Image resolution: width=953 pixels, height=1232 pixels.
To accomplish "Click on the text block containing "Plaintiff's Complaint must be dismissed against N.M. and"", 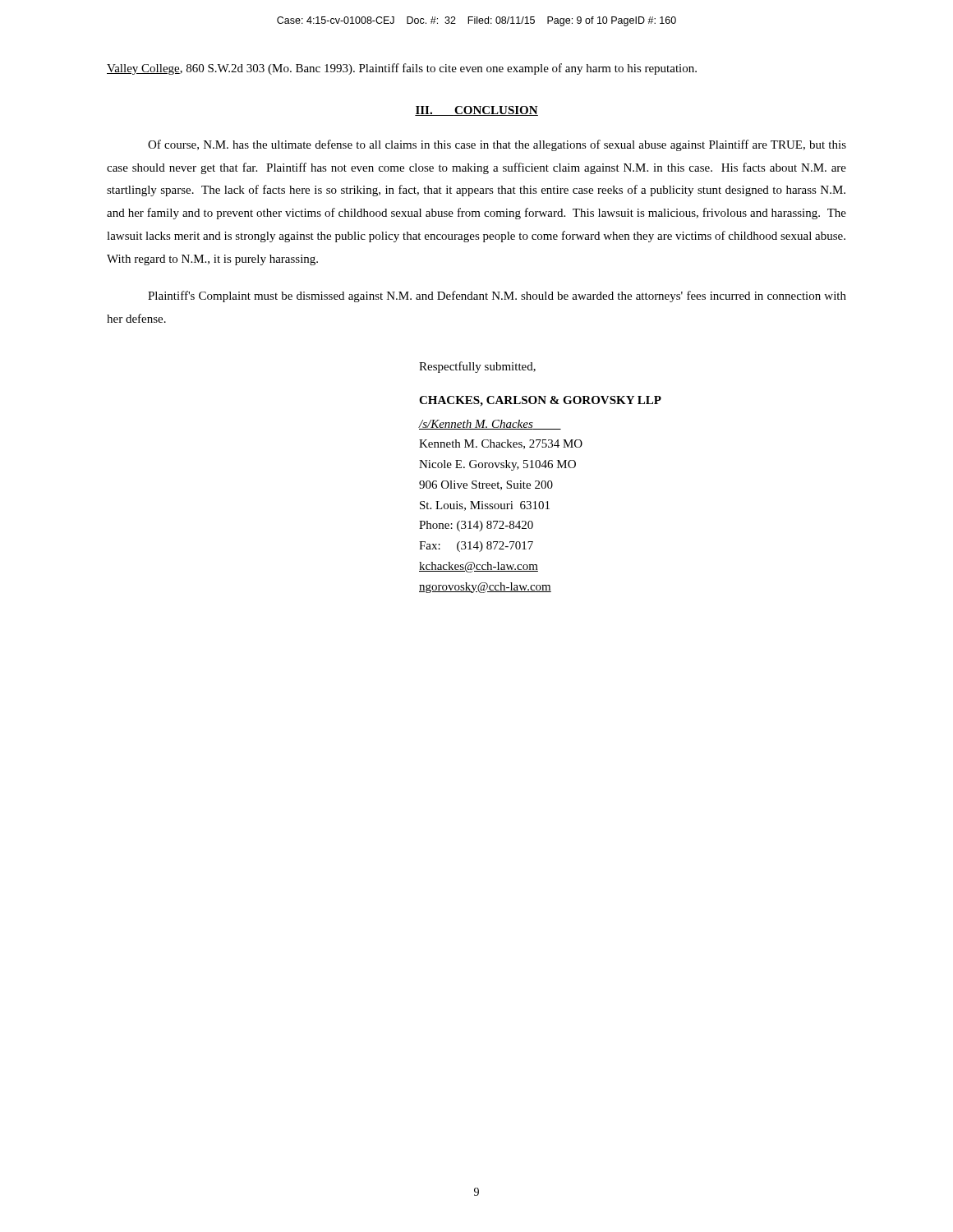I will point(476,307).
